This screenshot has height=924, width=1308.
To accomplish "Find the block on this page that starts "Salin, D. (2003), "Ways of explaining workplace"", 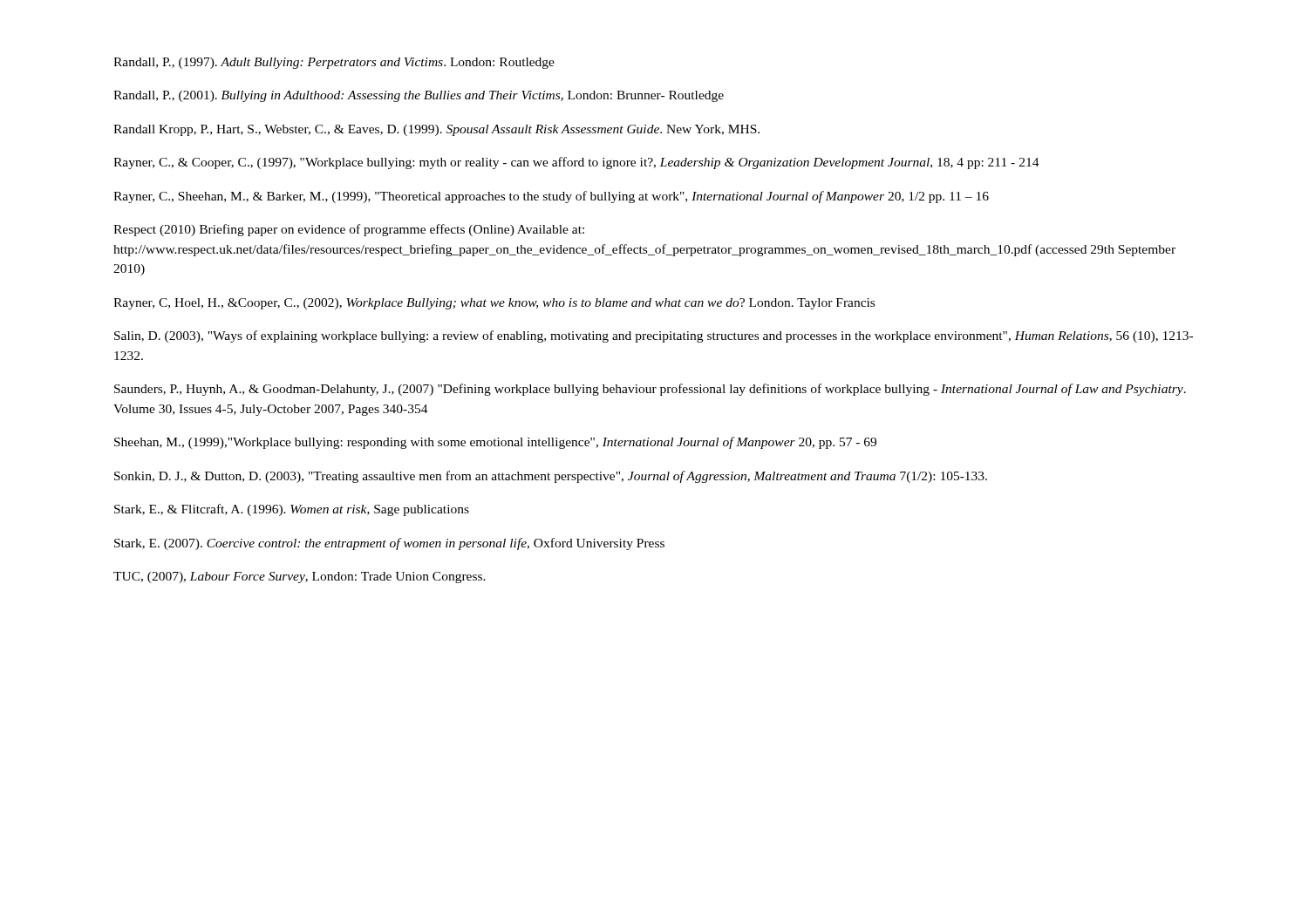I will (x=653, y=345).
